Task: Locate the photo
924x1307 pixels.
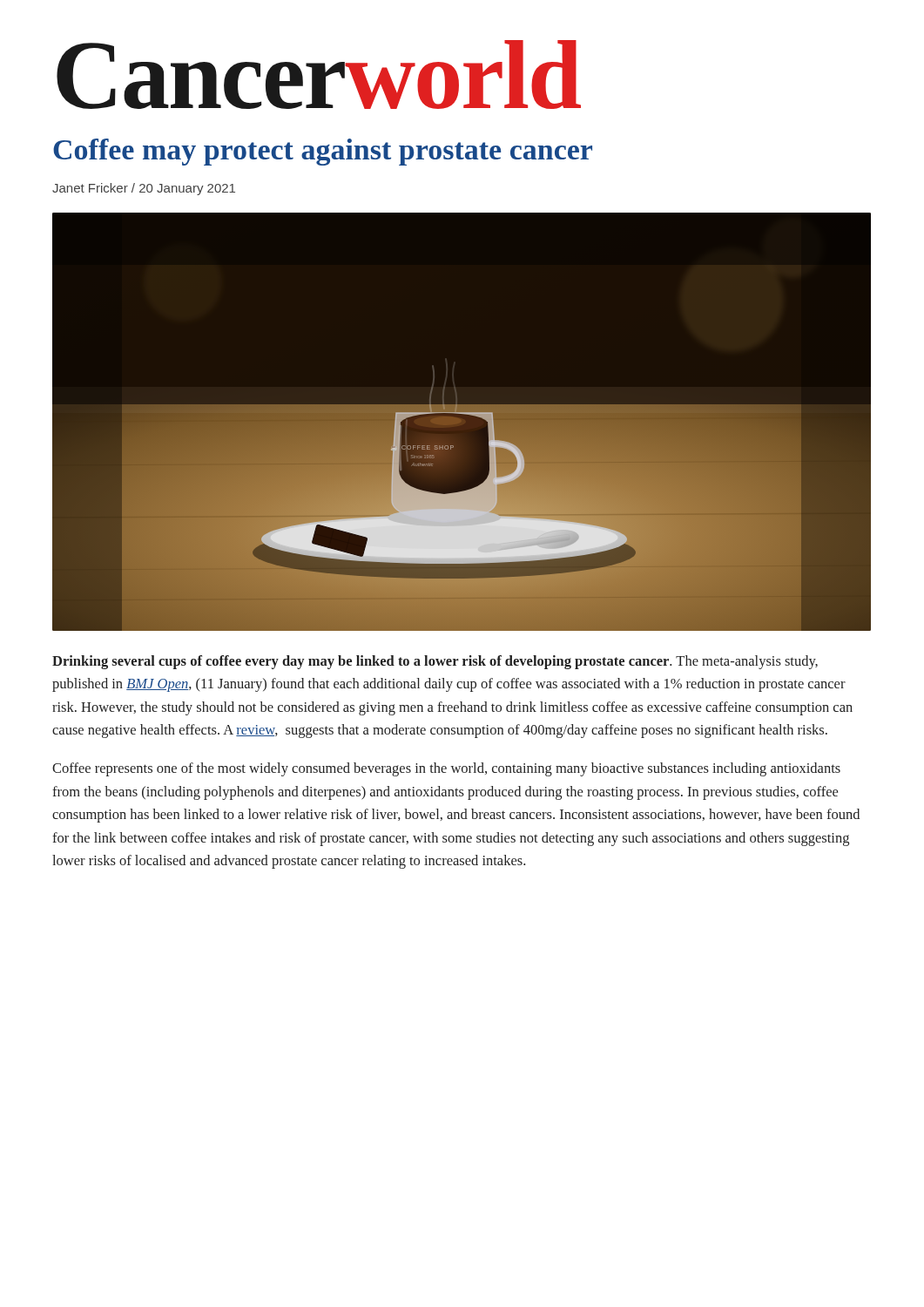Action: (462, 422)
